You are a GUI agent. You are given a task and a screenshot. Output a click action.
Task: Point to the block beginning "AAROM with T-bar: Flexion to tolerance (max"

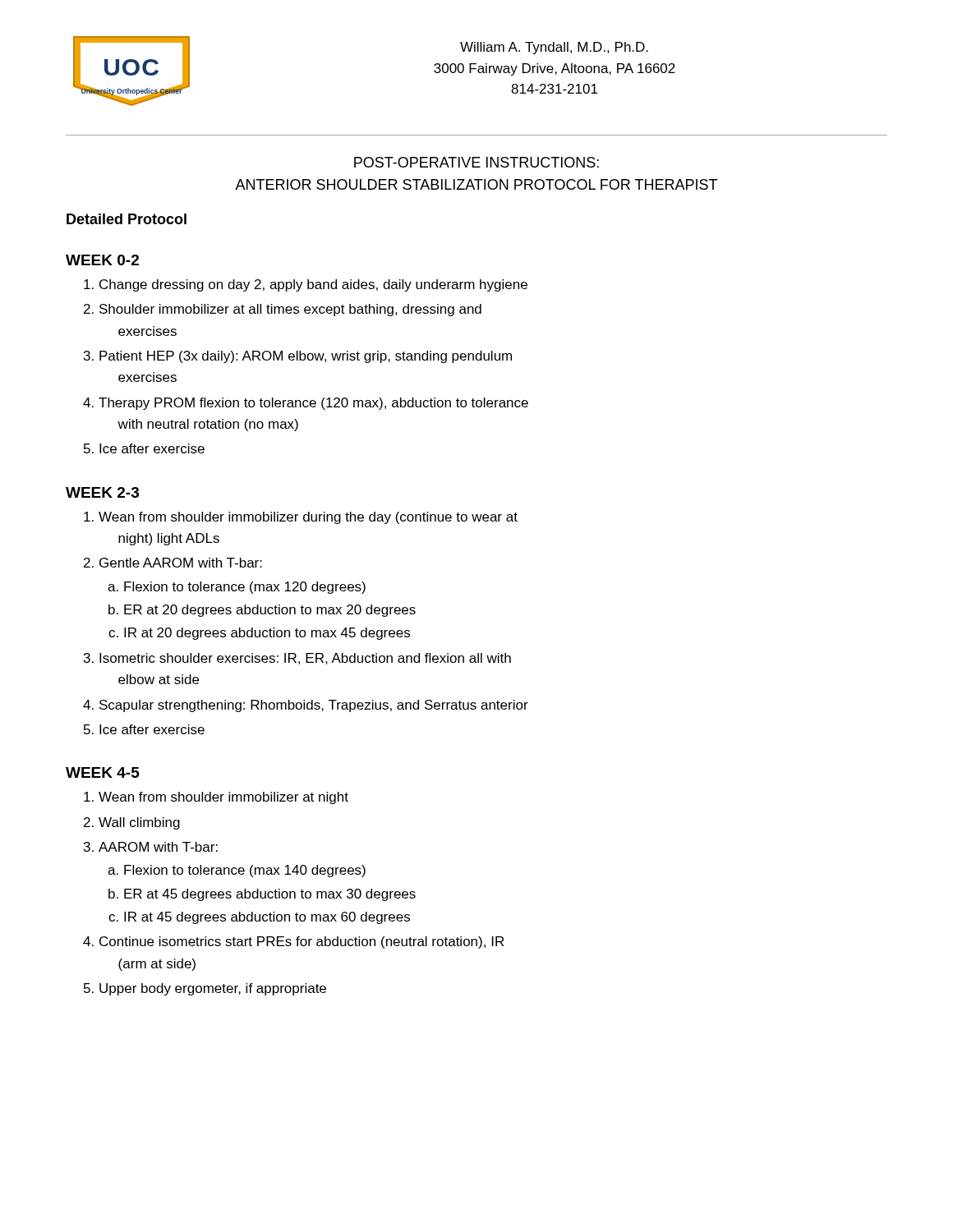point(158,847)
